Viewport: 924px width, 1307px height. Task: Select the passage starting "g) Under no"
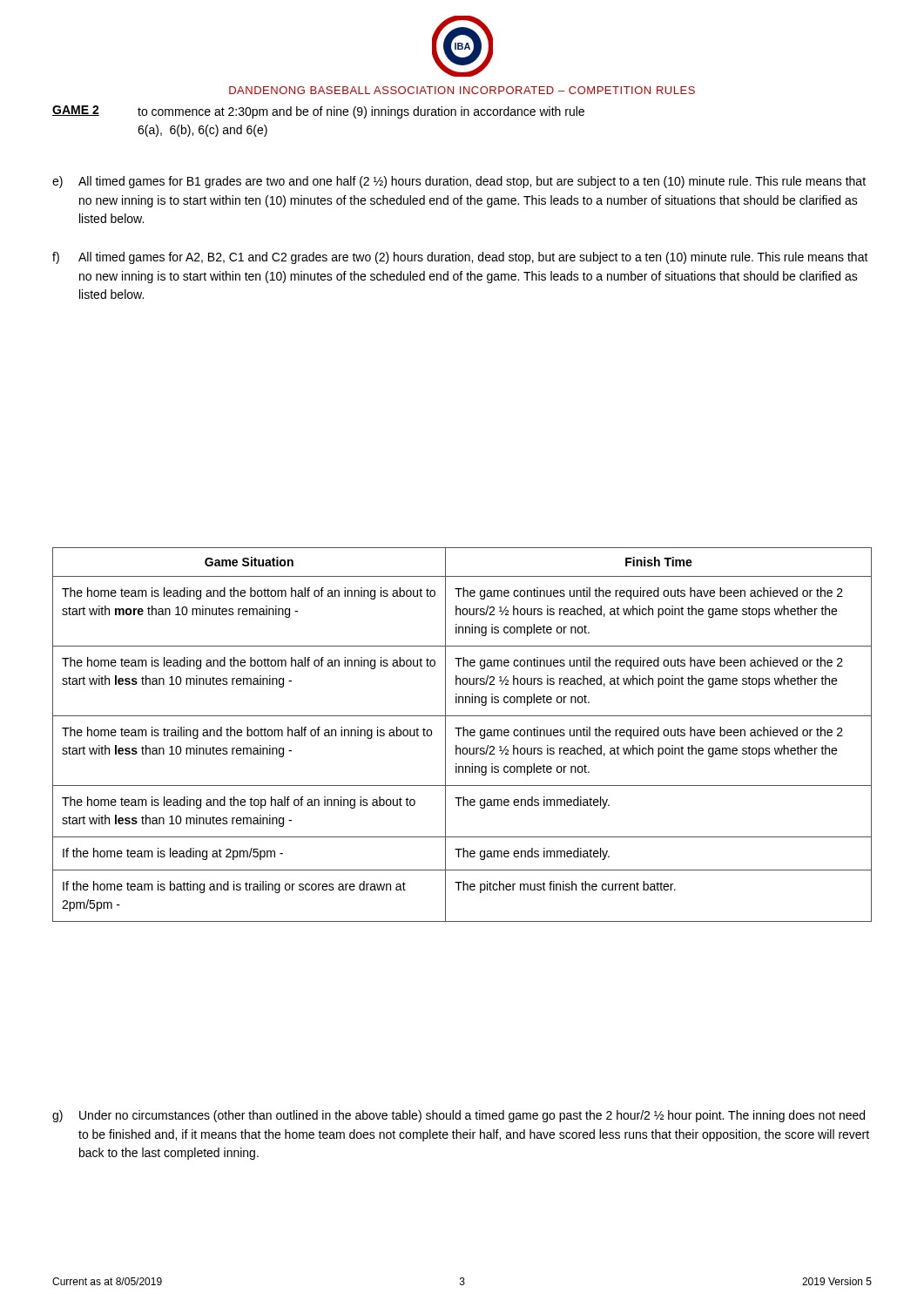(x=462, y=1135)
